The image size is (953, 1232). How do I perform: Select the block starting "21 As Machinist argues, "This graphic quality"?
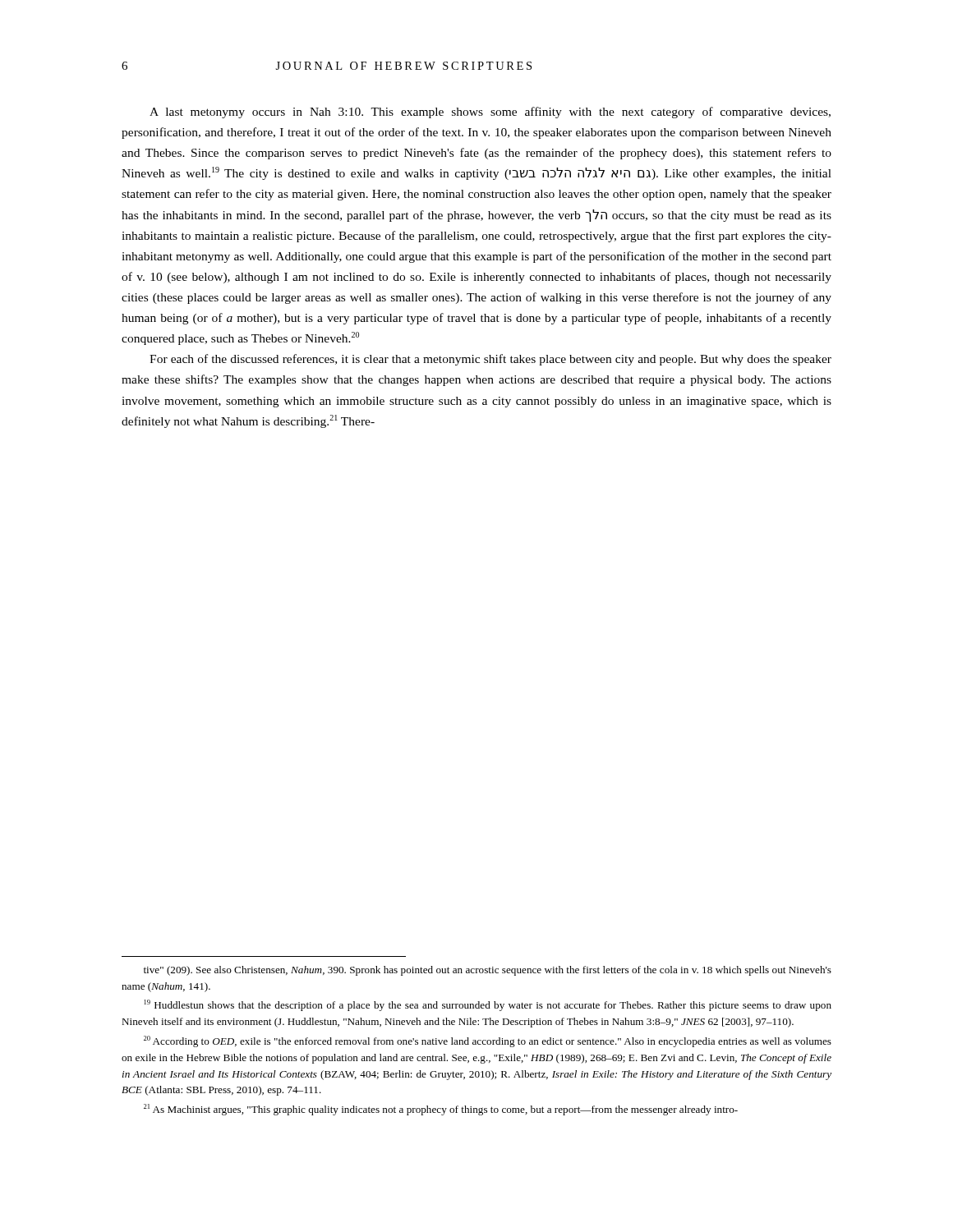(441, 1109)
